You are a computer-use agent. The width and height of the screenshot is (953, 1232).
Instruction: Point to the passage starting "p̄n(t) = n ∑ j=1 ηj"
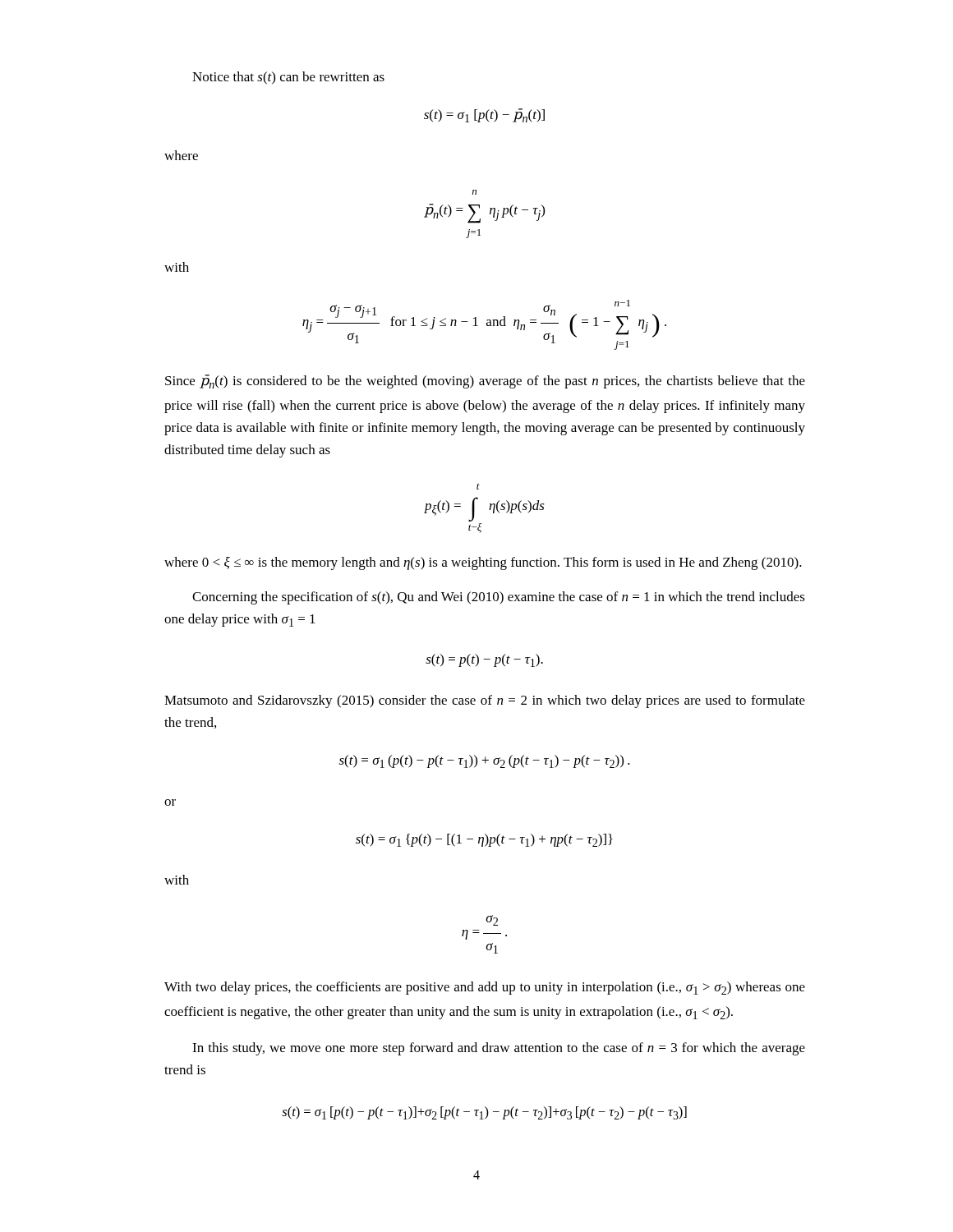click(x=485, y=212)
